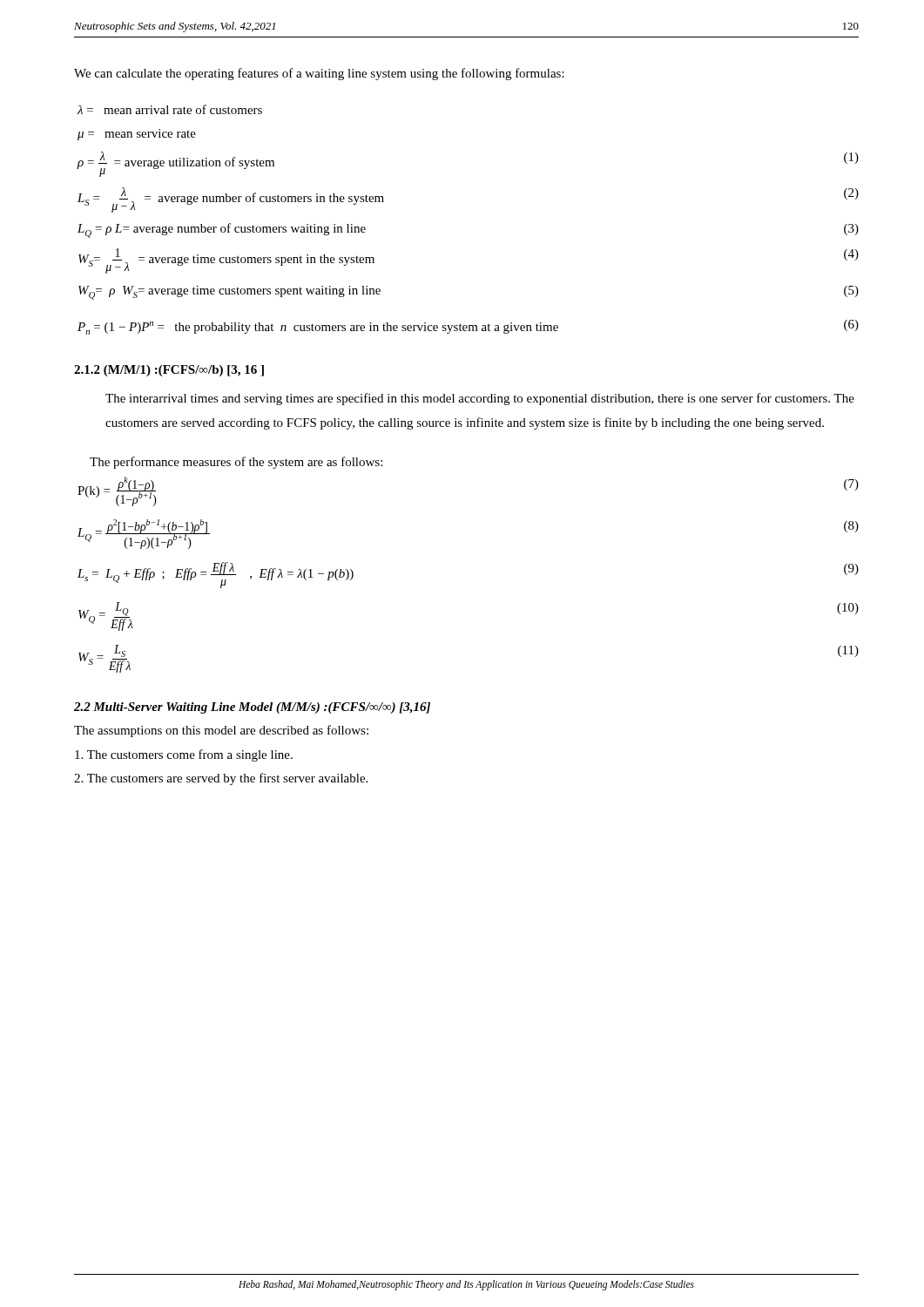Click on the text block starting "LS = λ μ −"
Image resolution: width=924 pixels, height=1307 pixels.
click(123, 199)
